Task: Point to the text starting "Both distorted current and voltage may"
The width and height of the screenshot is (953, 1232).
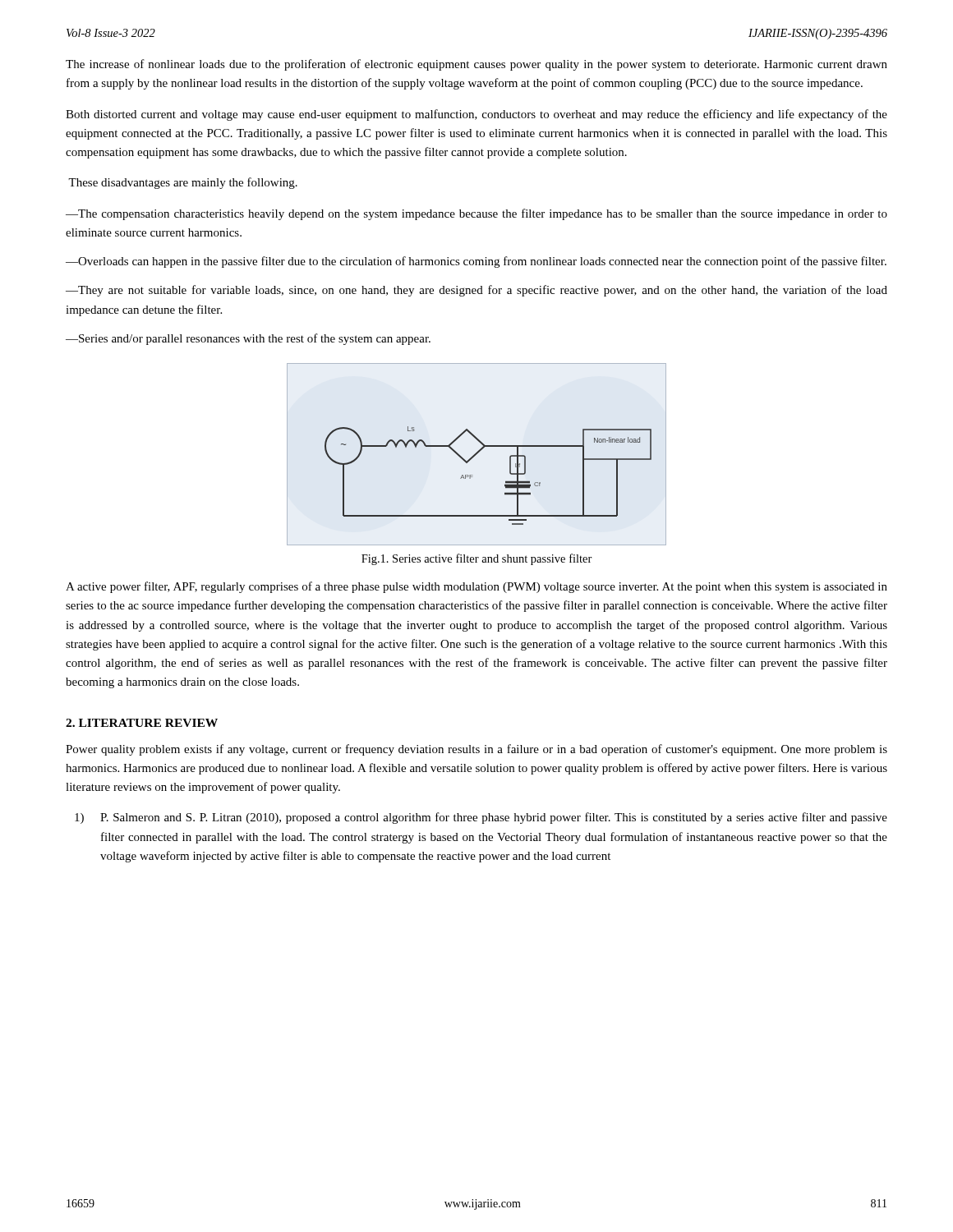Action: (476, 133)
